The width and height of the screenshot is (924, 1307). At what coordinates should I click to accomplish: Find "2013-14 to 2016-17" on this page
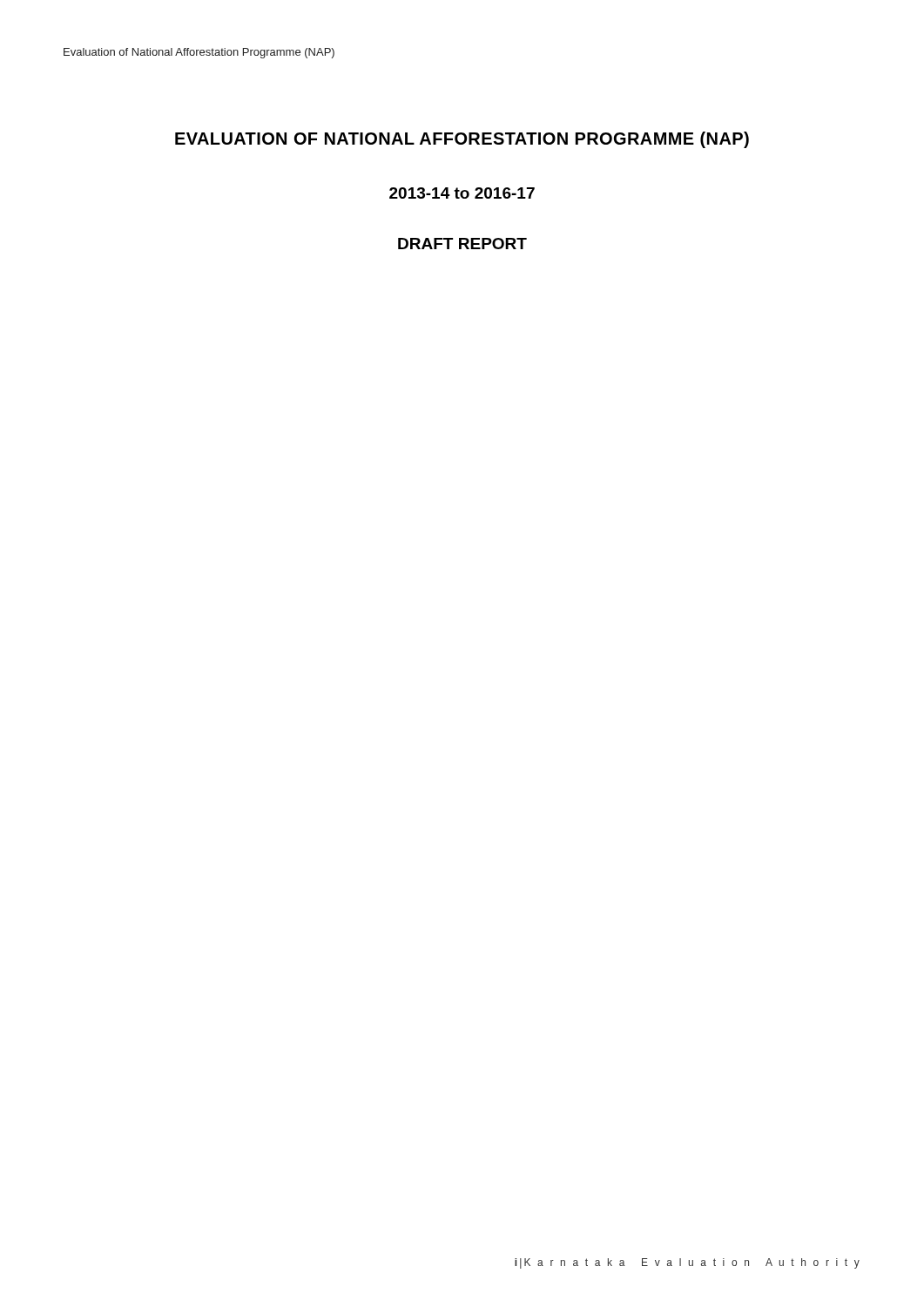coord(462,193)
